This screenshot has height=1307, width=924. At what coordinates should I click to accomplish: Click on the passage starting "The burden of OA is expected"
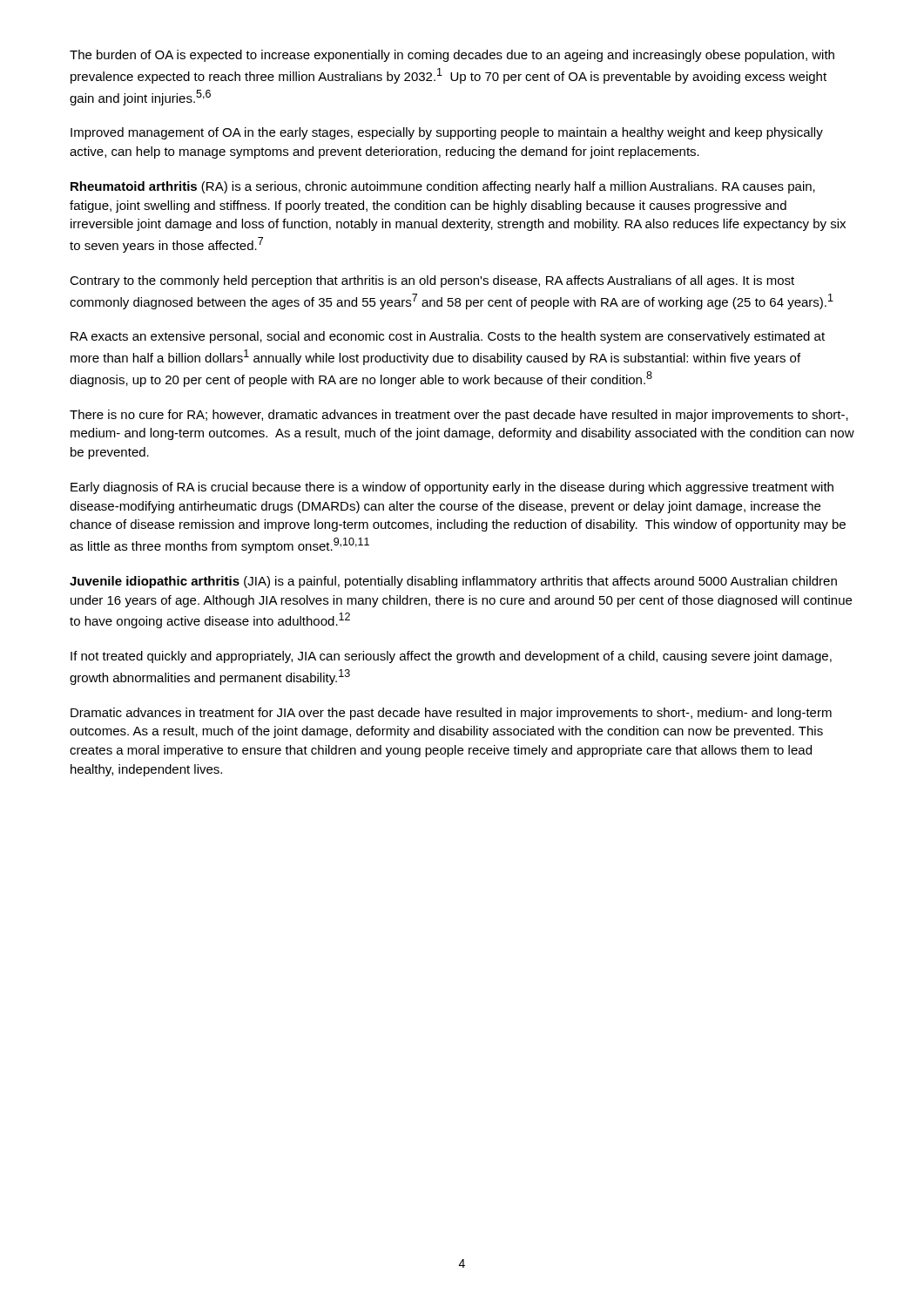[x=452, y=76]
